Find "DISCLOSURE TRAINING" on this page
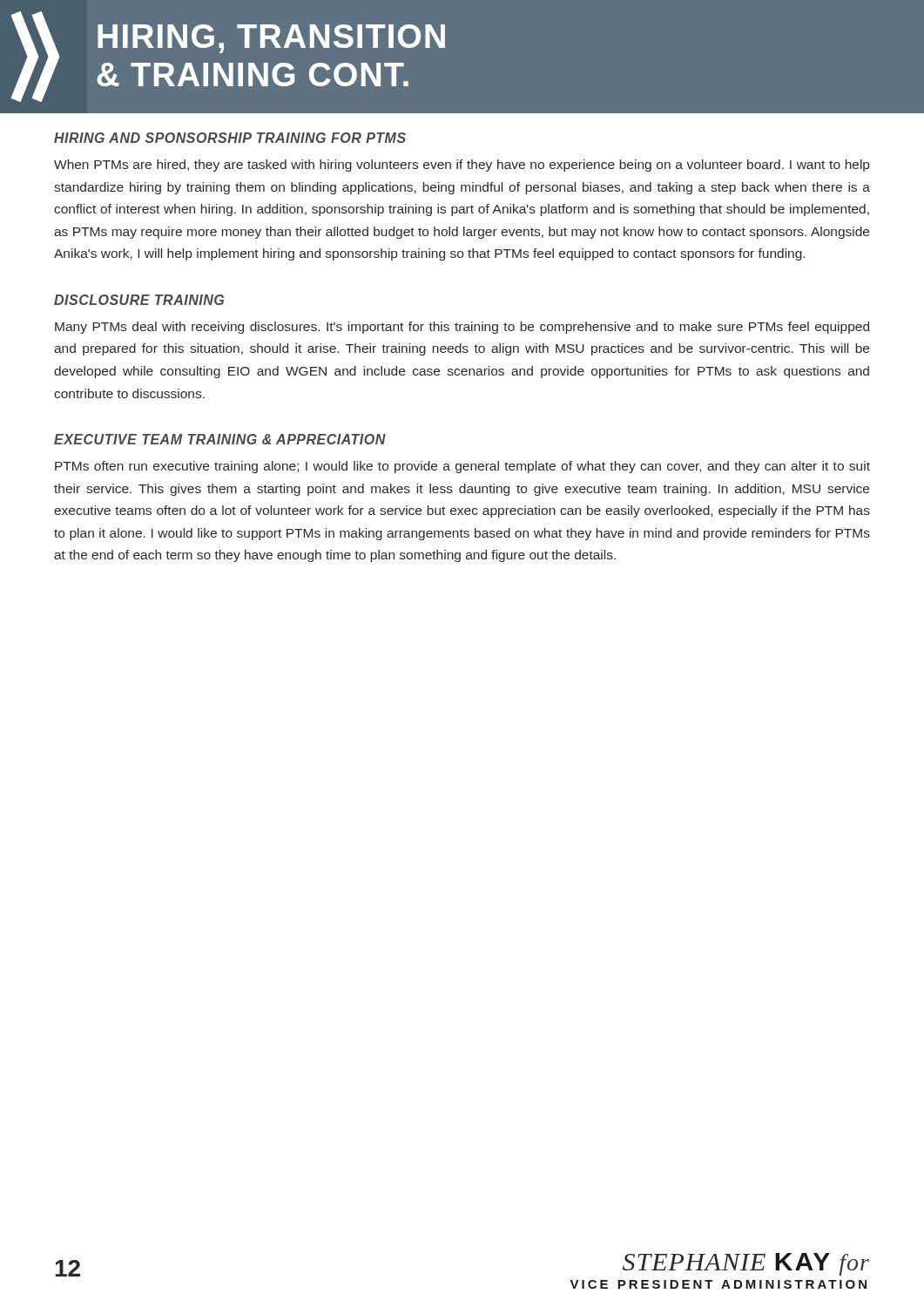This screenshot has width=924, height=1307. click(139, 300)
